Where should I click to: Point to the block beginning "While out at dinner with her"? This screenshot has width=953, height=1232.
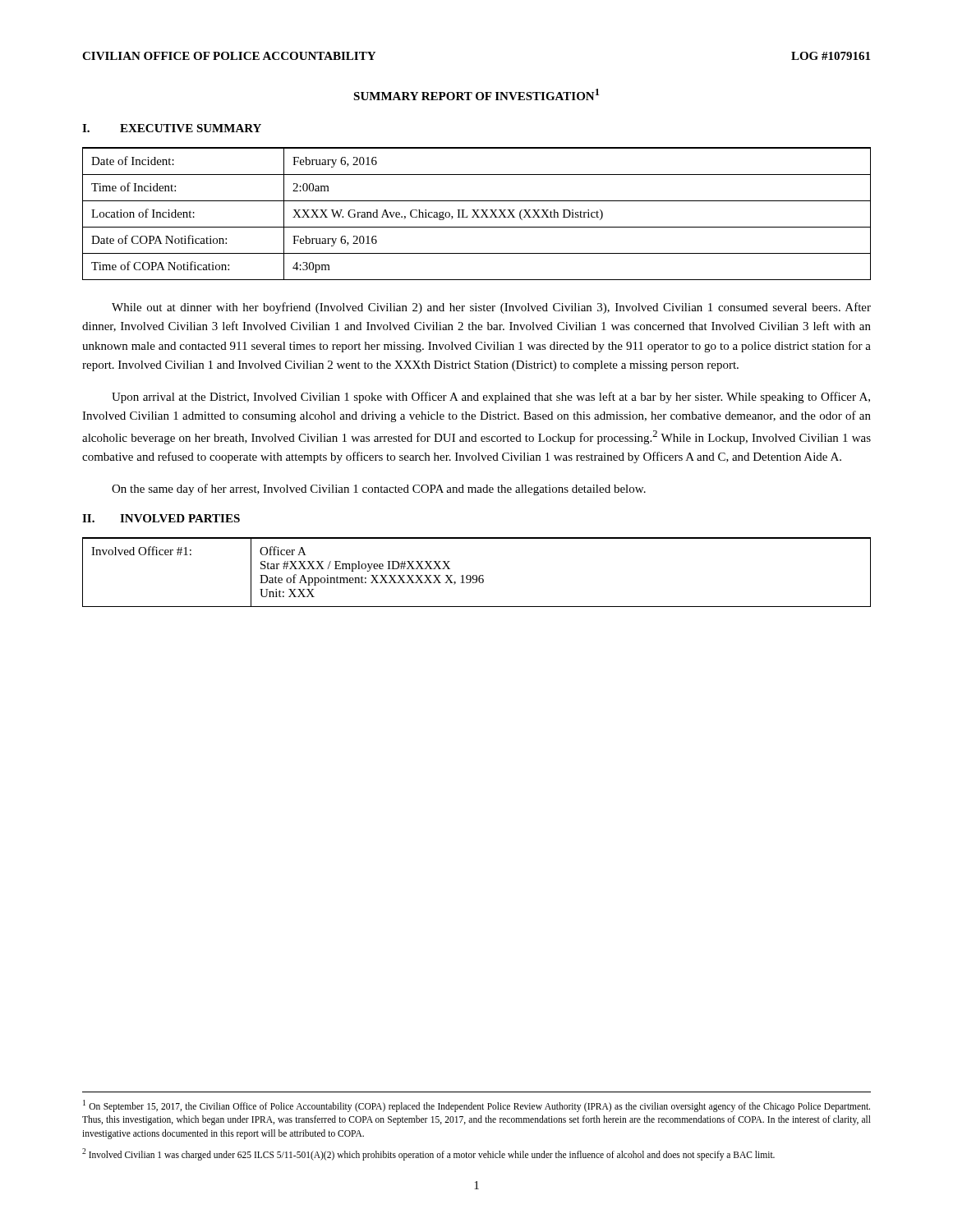tap(476, 336)
